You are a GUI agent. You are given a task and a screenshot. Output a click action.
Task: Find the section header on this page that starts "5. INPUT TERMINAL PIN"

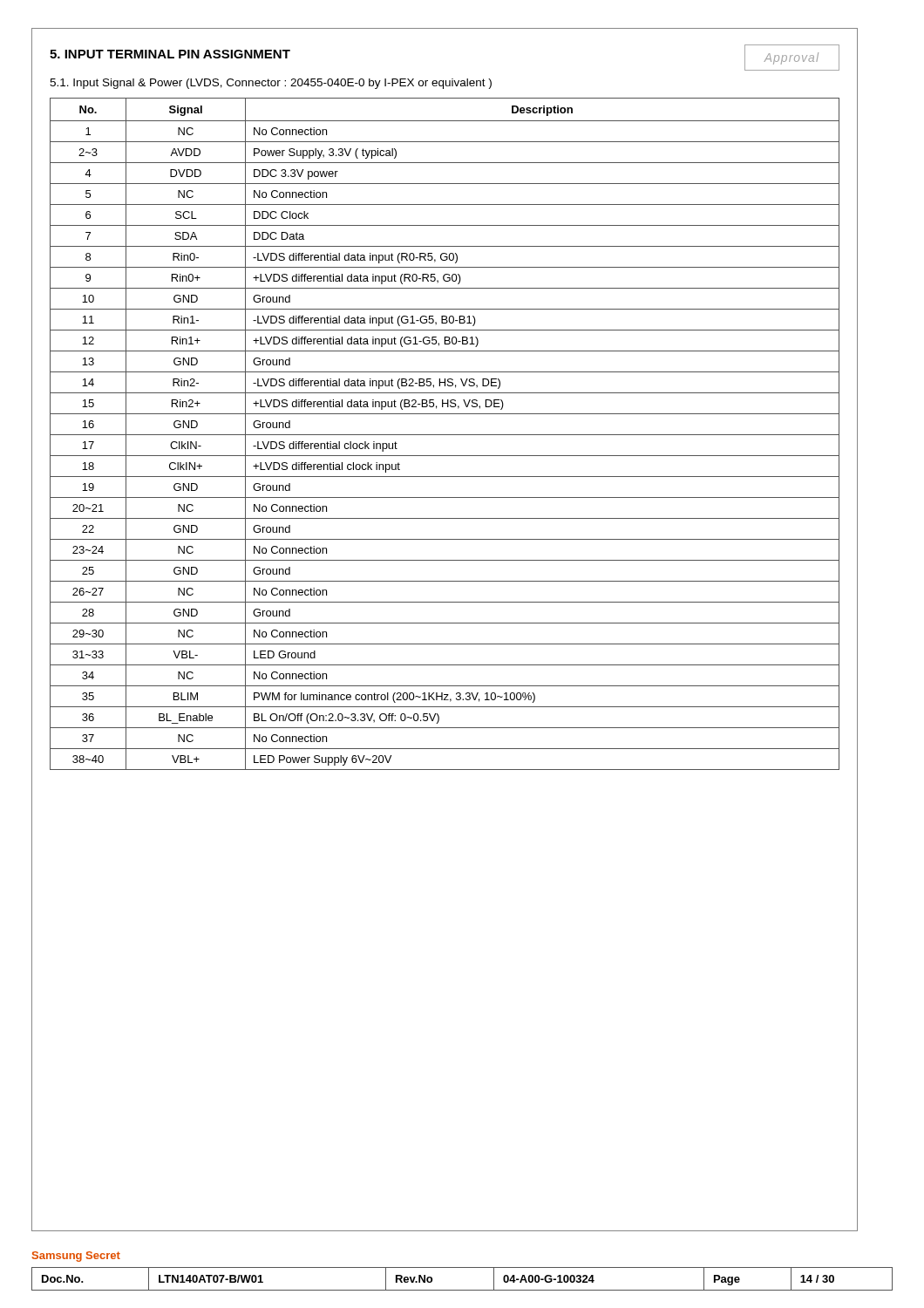[x=170, y=54]
